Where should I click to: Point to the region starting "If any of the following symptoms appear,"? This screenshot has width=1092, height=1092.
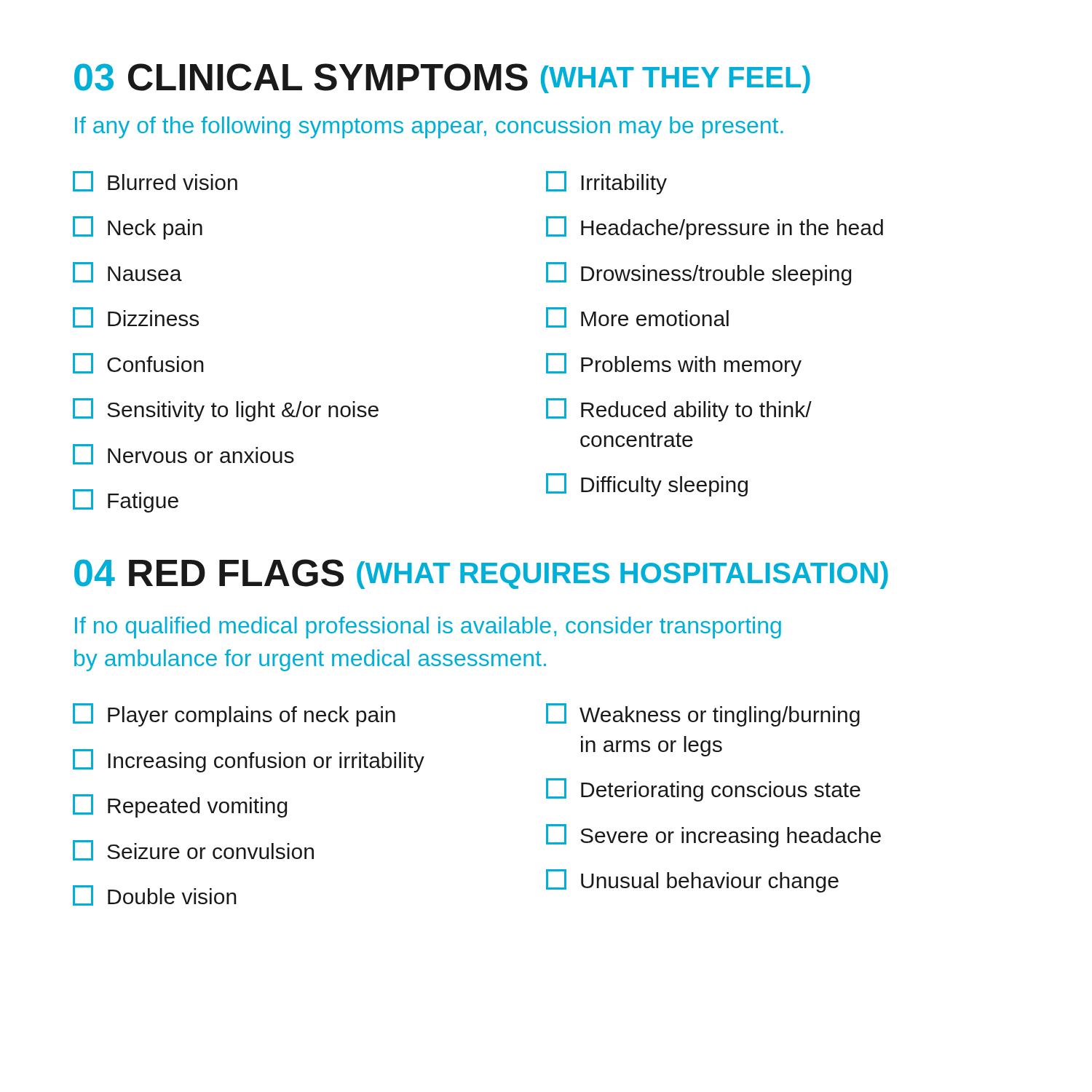coord(429,125)
